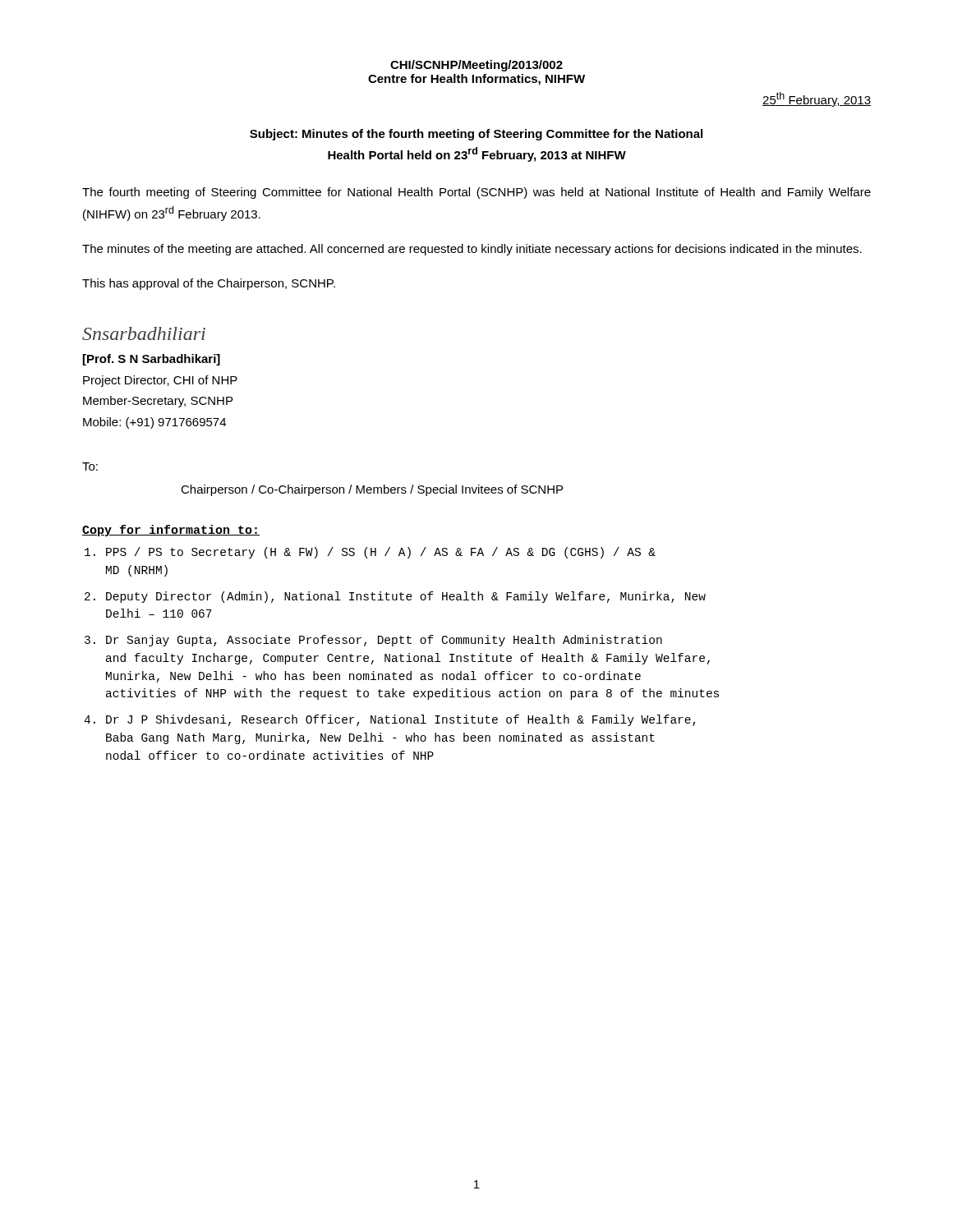The height and width of the screenshot is (1232, 953).
Task: Navigate to the passage starting "PPS / PS to Secretary (H &"
Action: [380, 562]
